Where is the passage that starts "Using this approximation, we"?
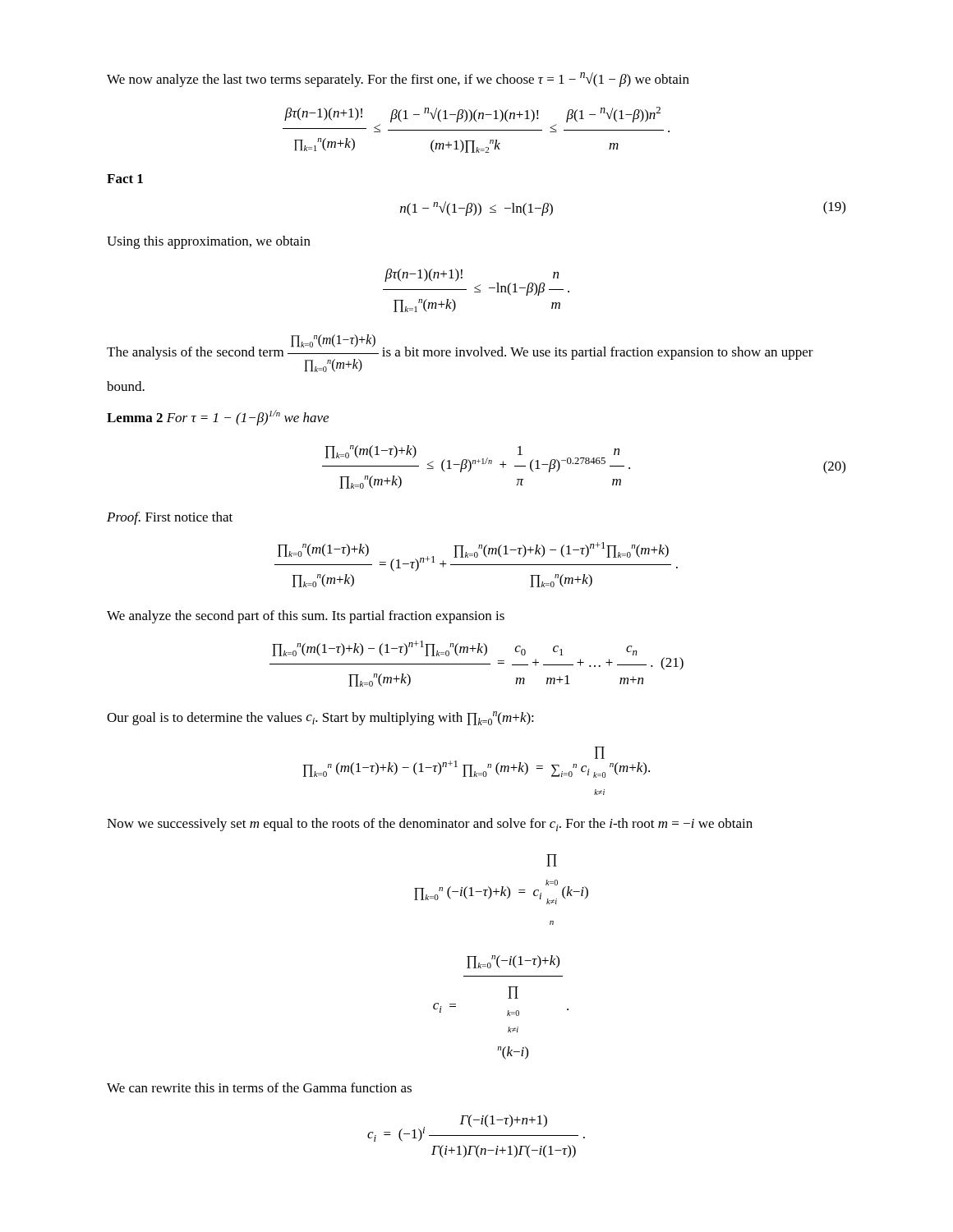The height and width of the screenshot is (1232, 953). pos(209,241)
